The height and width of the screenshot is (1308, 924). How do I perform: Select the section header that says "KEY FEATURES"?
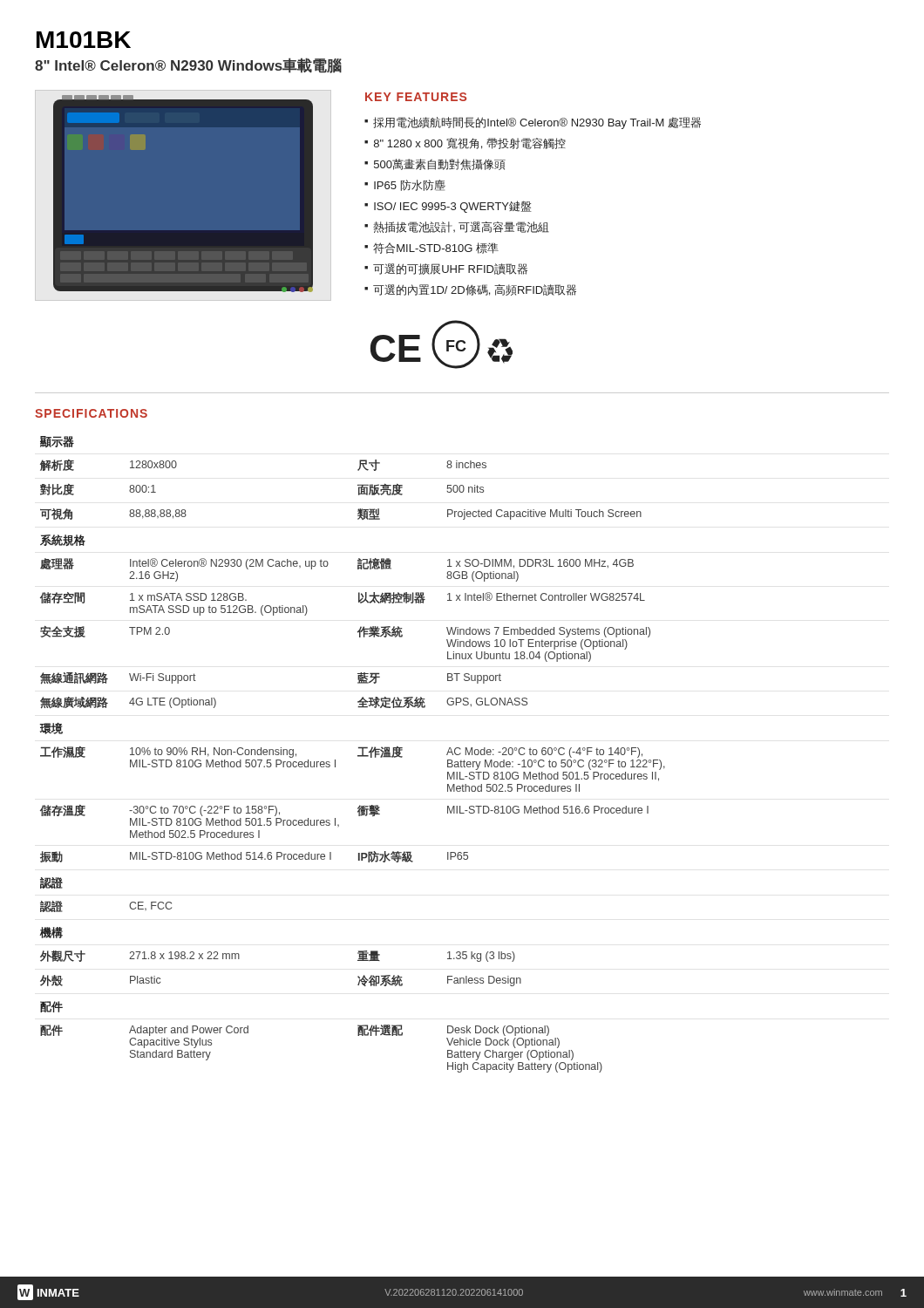pyautogui.click(x=416, y=97)
